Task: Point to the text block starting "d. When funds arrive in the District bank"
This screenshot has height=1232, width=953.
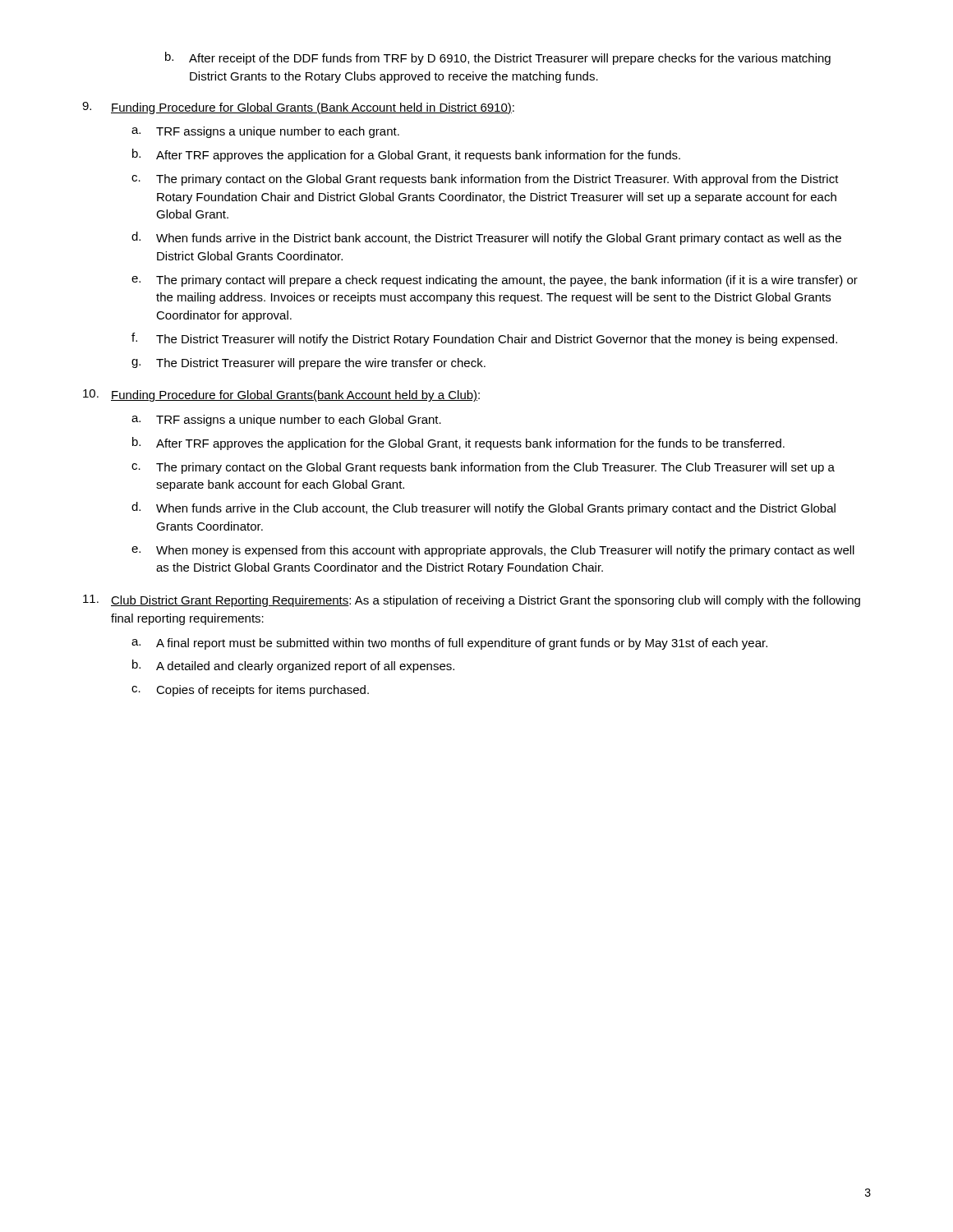Action: [501, 247]
